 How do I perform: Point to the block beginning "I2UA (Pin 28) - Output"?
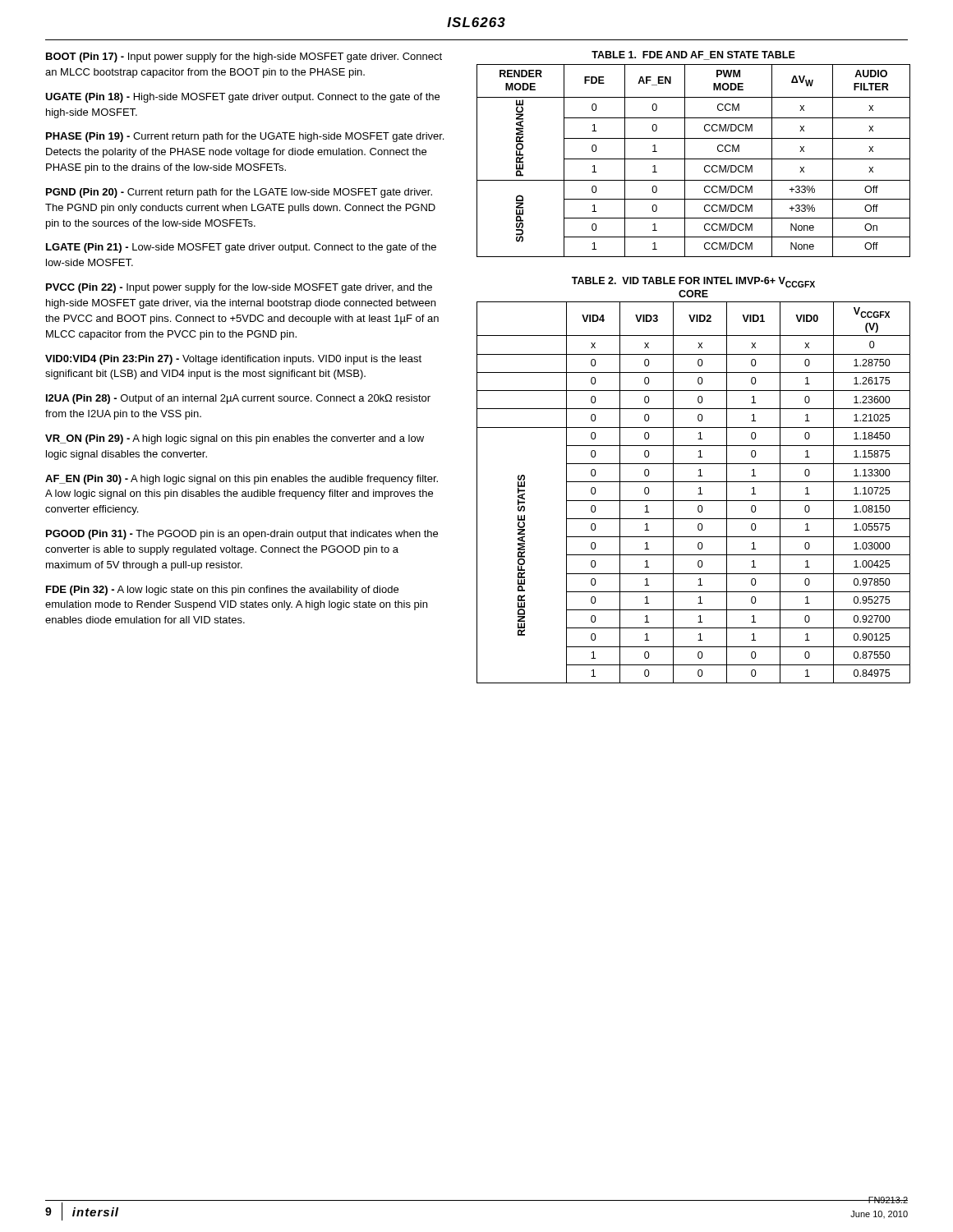[246, 407]
